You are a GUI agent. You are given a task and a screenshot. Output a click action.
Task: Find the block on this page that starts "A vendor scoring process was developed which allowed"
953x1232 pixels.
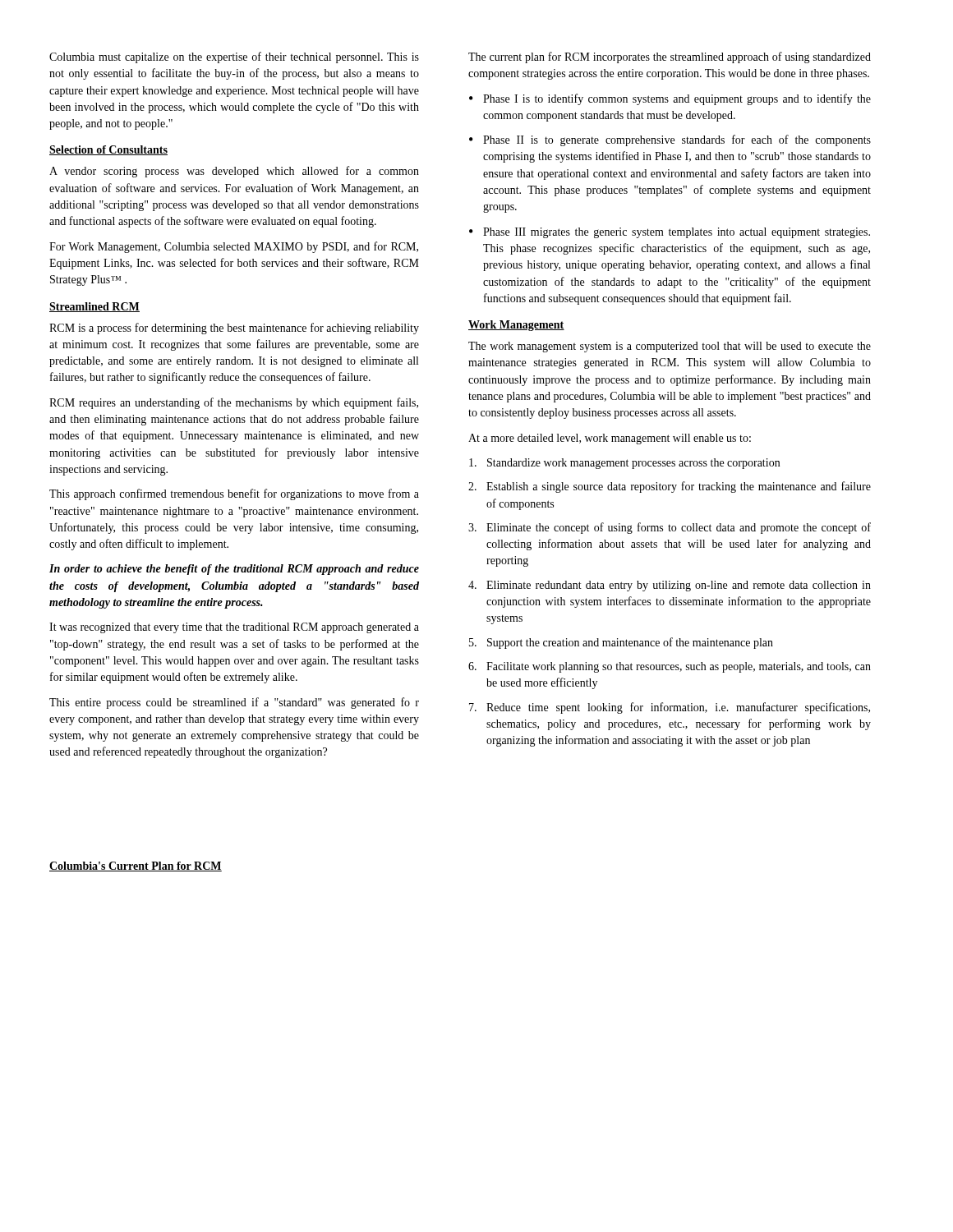point(234,197)
